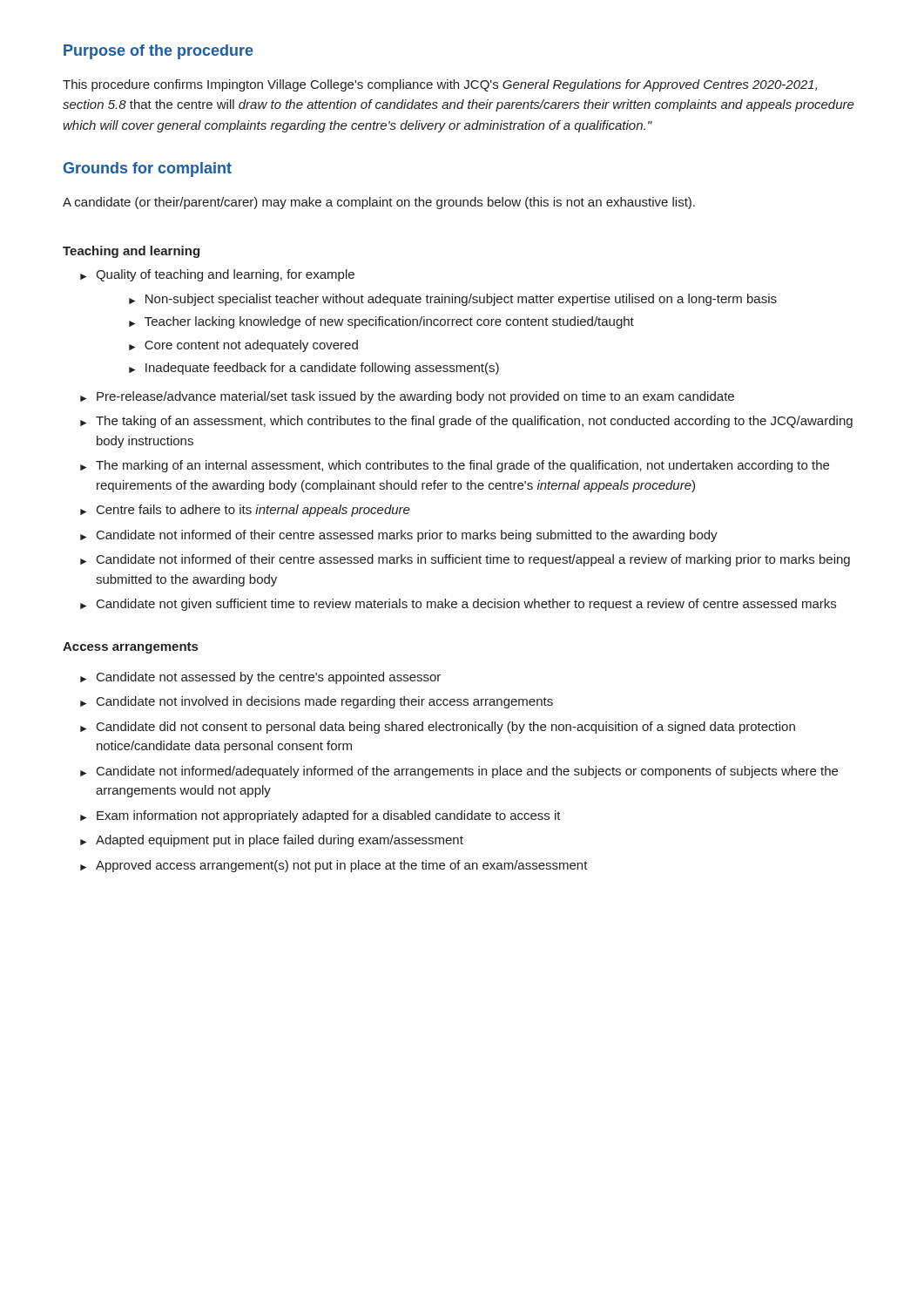
Task: Find the list item that reads "► The marking"
Action: [470, 475]
